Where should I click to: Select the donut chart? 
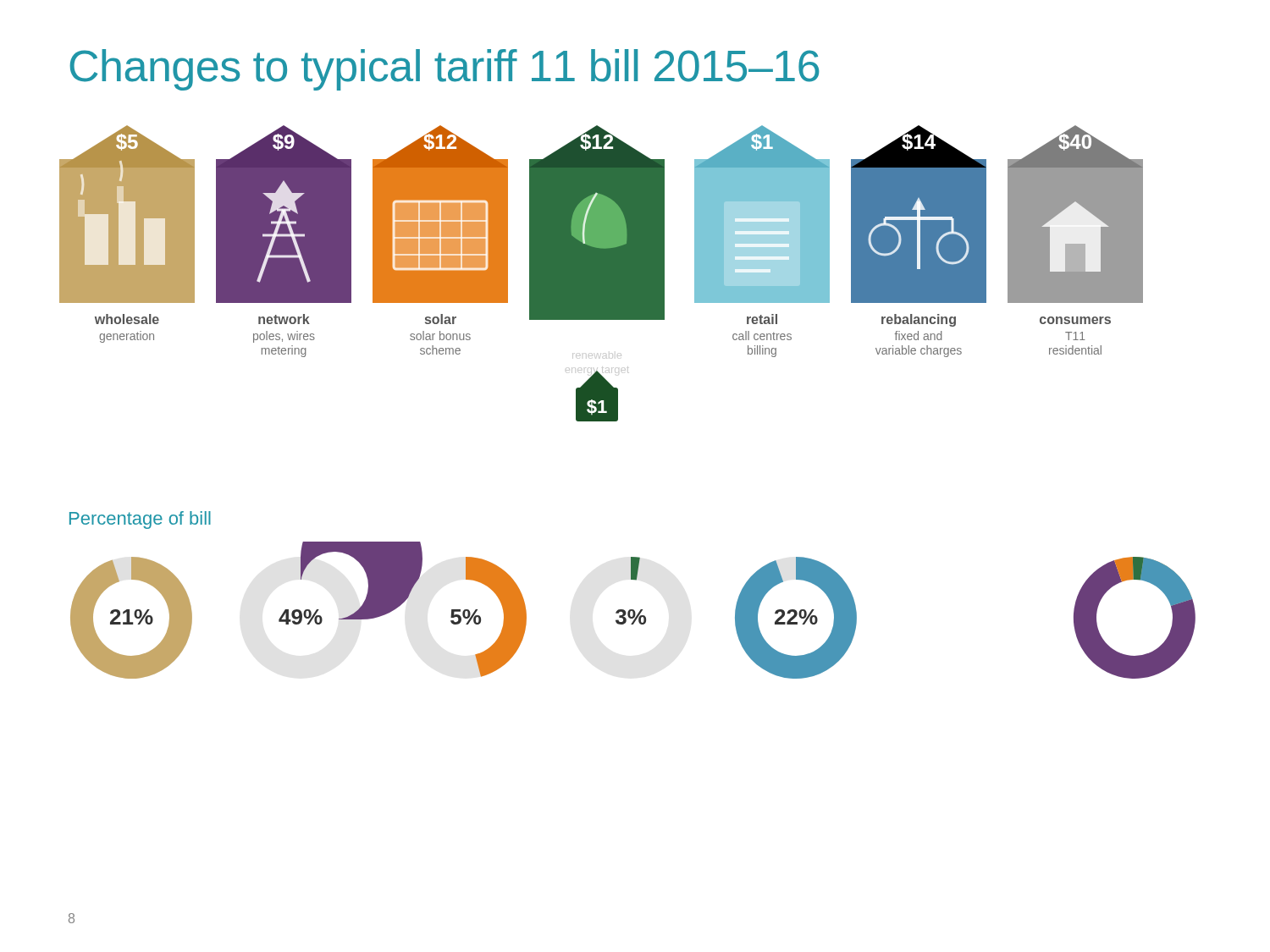pyautogui.click(x=635, y=626)
